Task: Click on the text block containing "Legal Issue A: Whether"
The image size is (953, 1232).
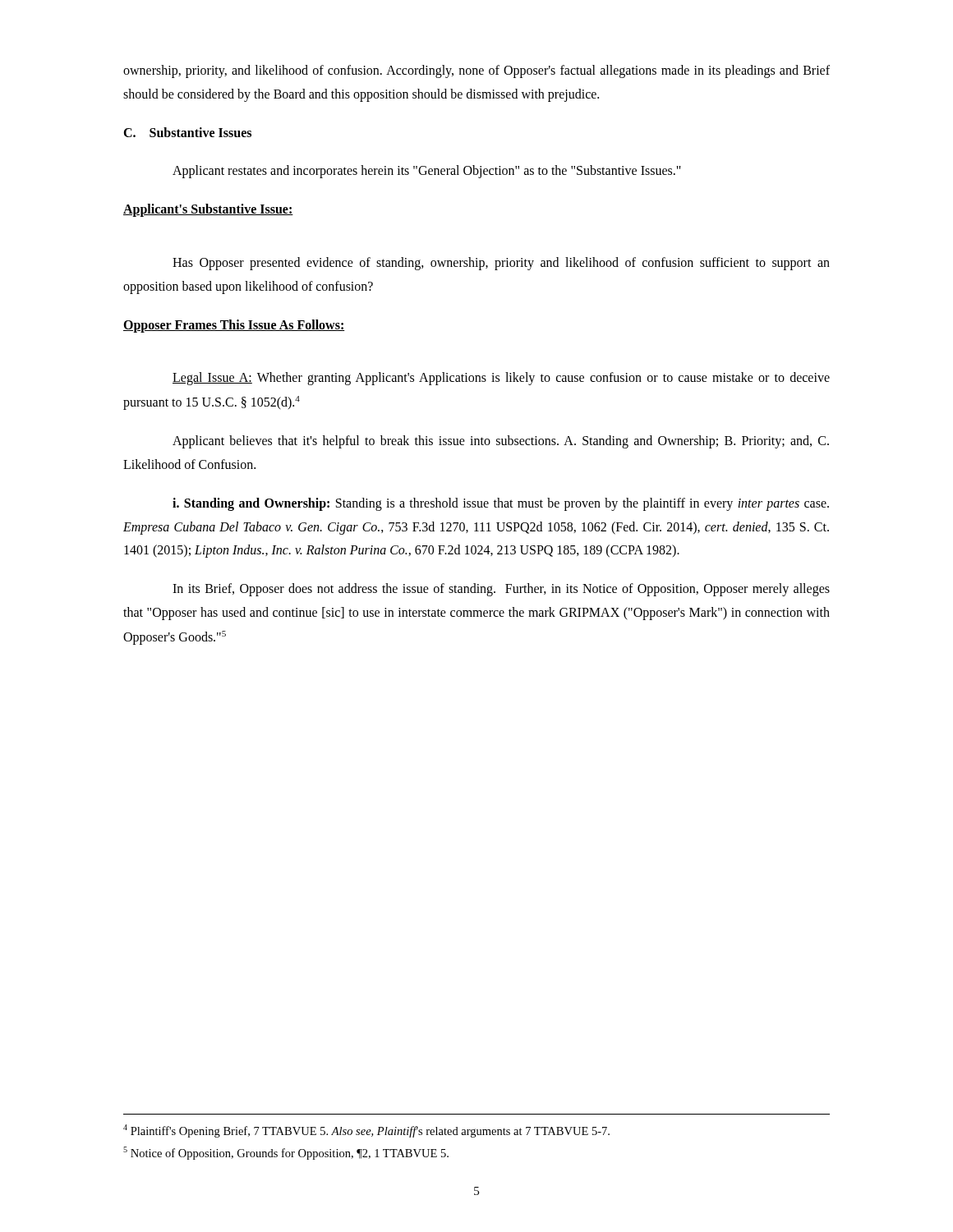Action: [x=476, y=391]
